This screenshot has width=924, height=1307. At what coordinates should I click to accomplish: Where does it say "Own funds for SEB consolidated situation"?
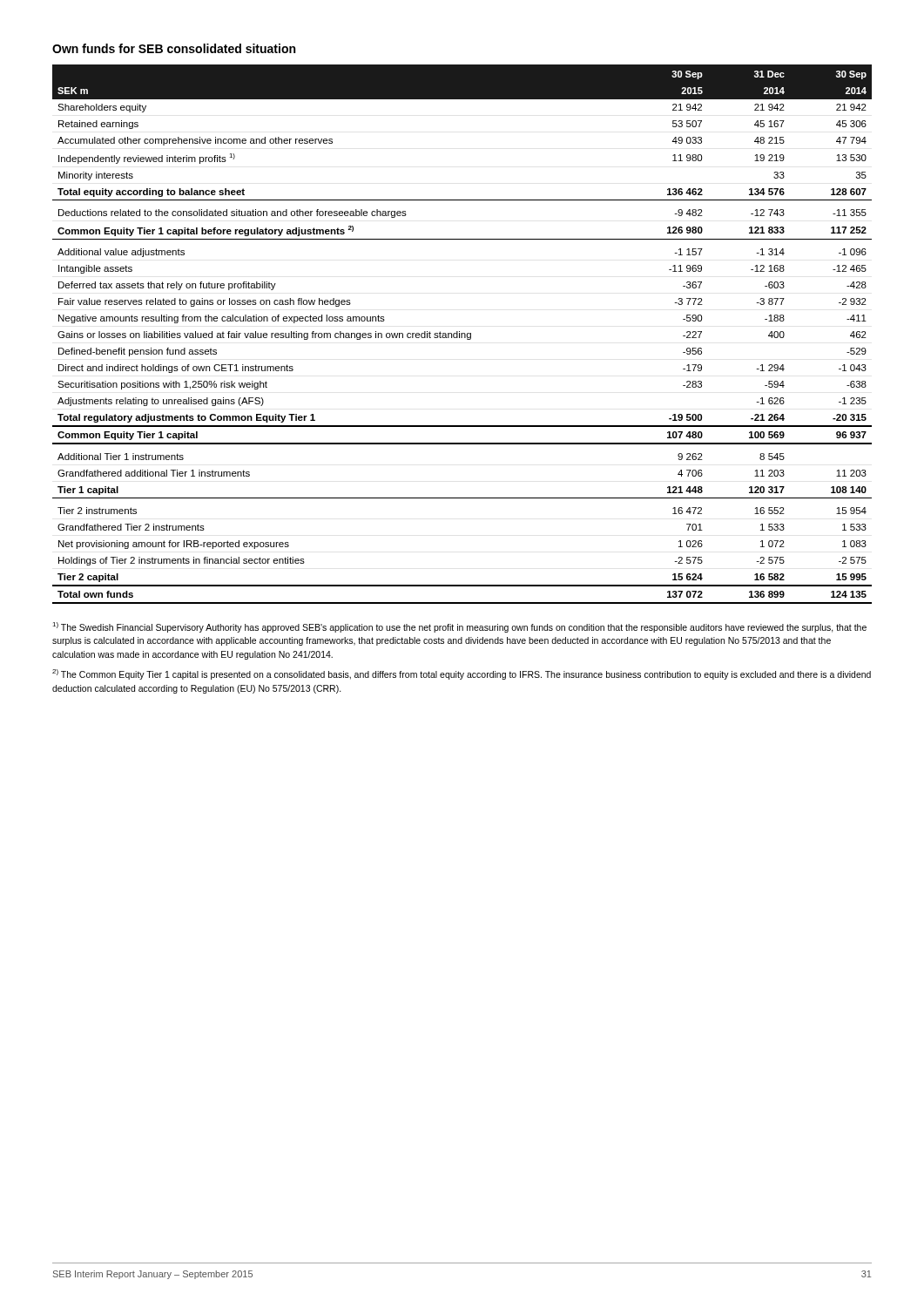(174, 49)
